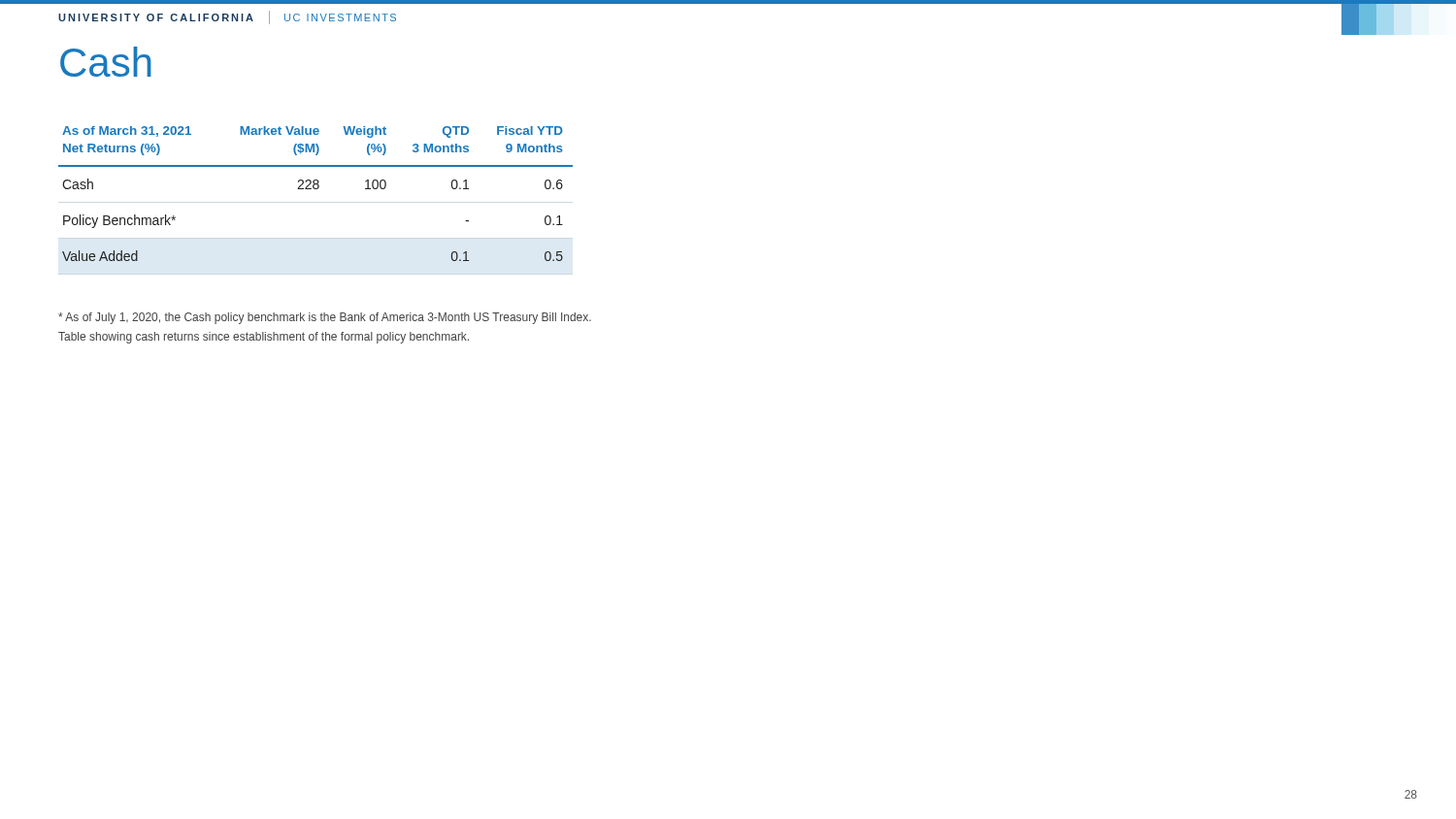Find the table that mentions "As of March 31,"

click(315, 196)
